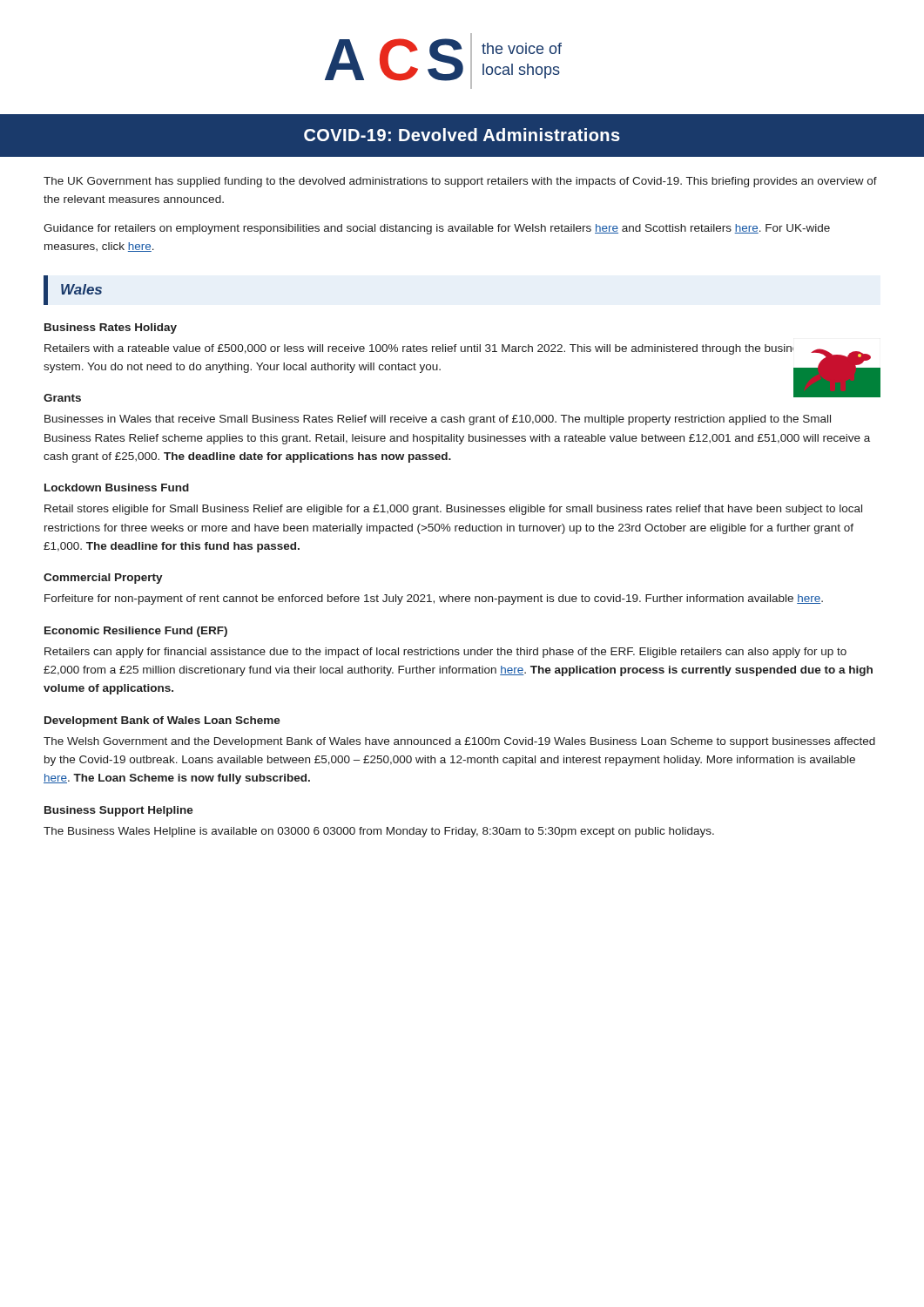This screenshot has width=924, height=1307.
Task: Locate the illustration
Action: 837,369
